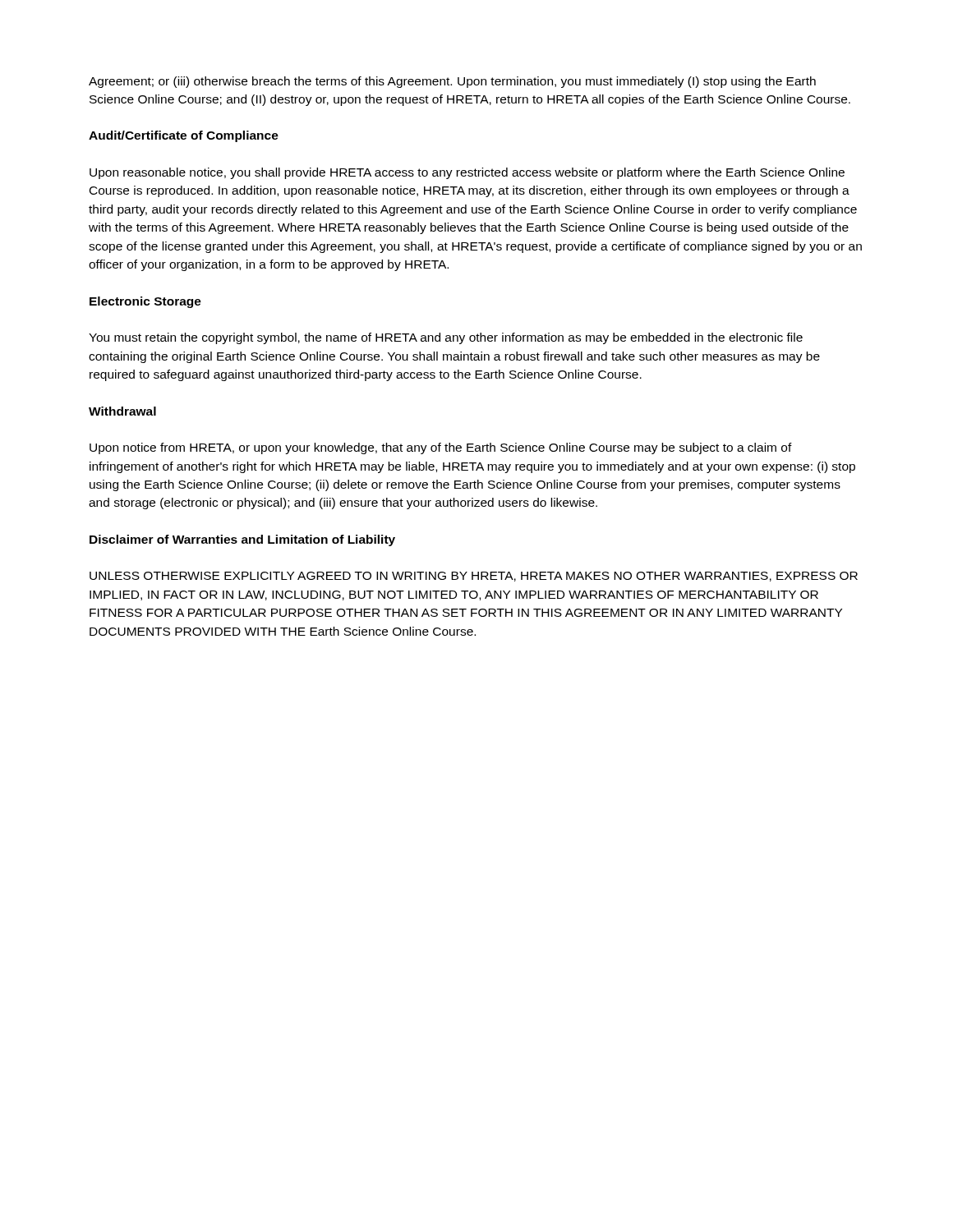Select the text block containing "Upon reasonable notice, you shall"
The image size is (953, 1232).
pyautogui.click(x=476, y=219)
